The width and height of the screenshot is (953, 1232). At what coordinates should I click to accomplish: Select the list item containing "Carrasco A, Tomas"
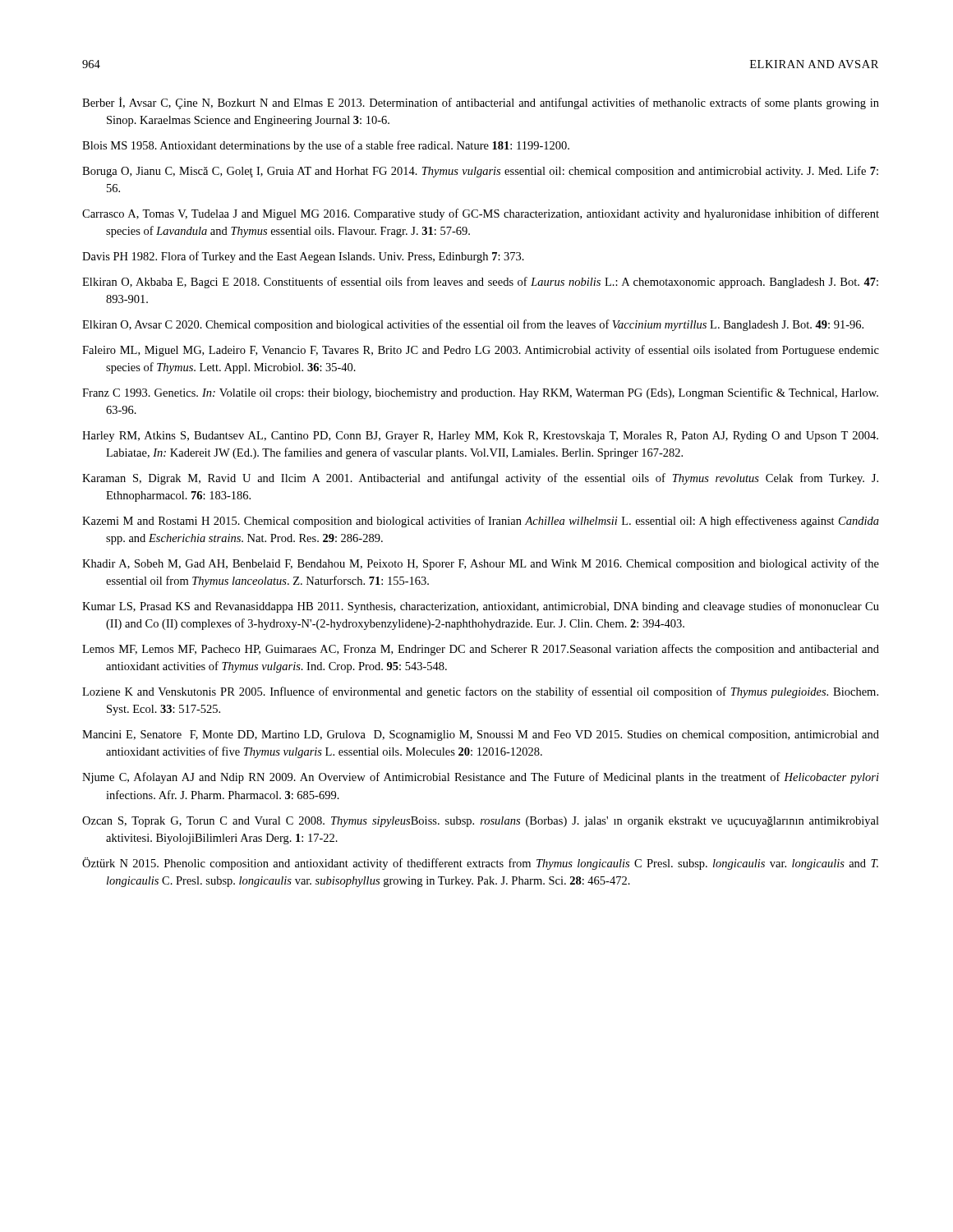(x=481, y=223)
